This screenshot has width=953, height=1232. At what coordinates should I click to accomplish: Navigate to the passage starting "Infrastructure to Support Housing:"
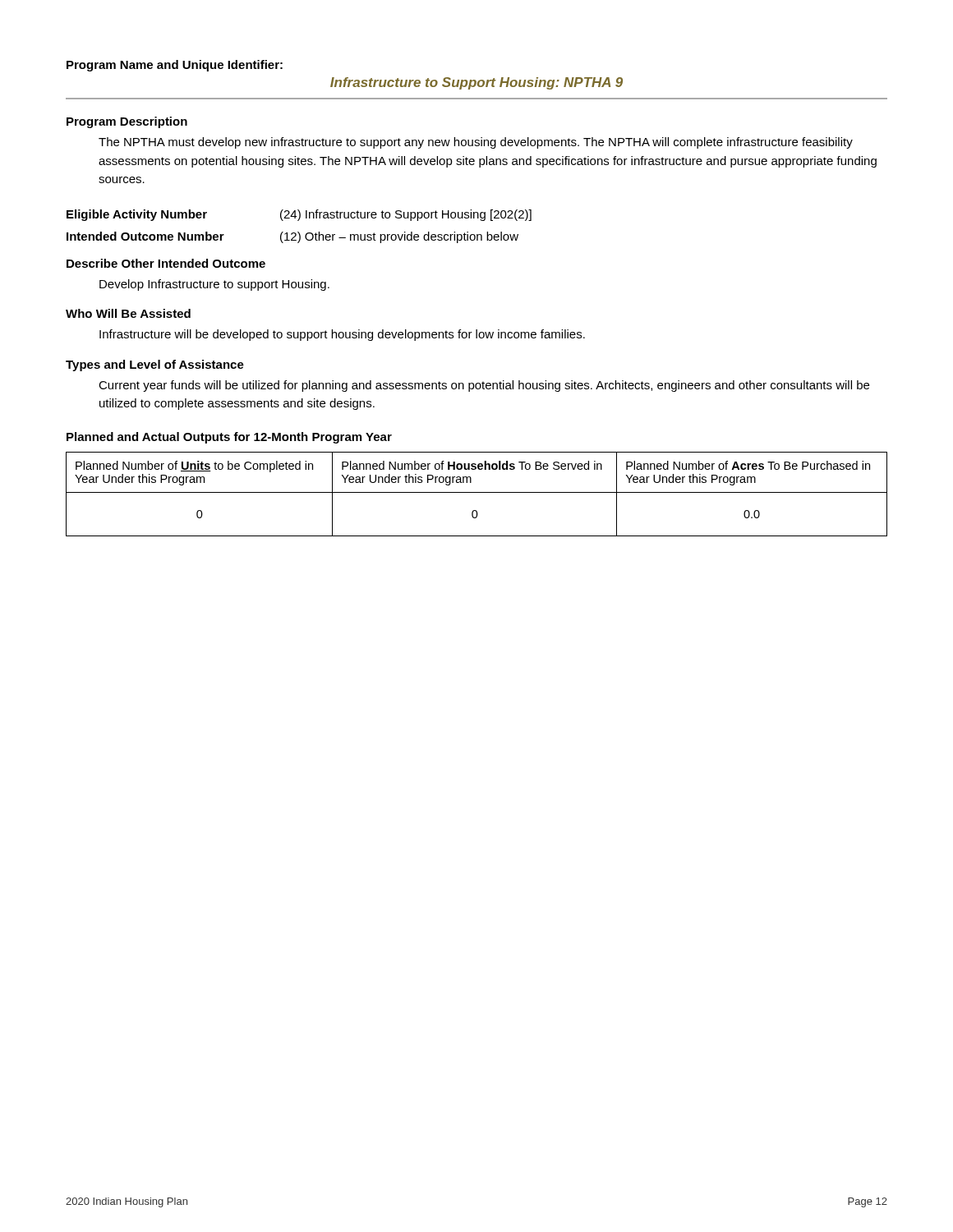tap(476, 83)
